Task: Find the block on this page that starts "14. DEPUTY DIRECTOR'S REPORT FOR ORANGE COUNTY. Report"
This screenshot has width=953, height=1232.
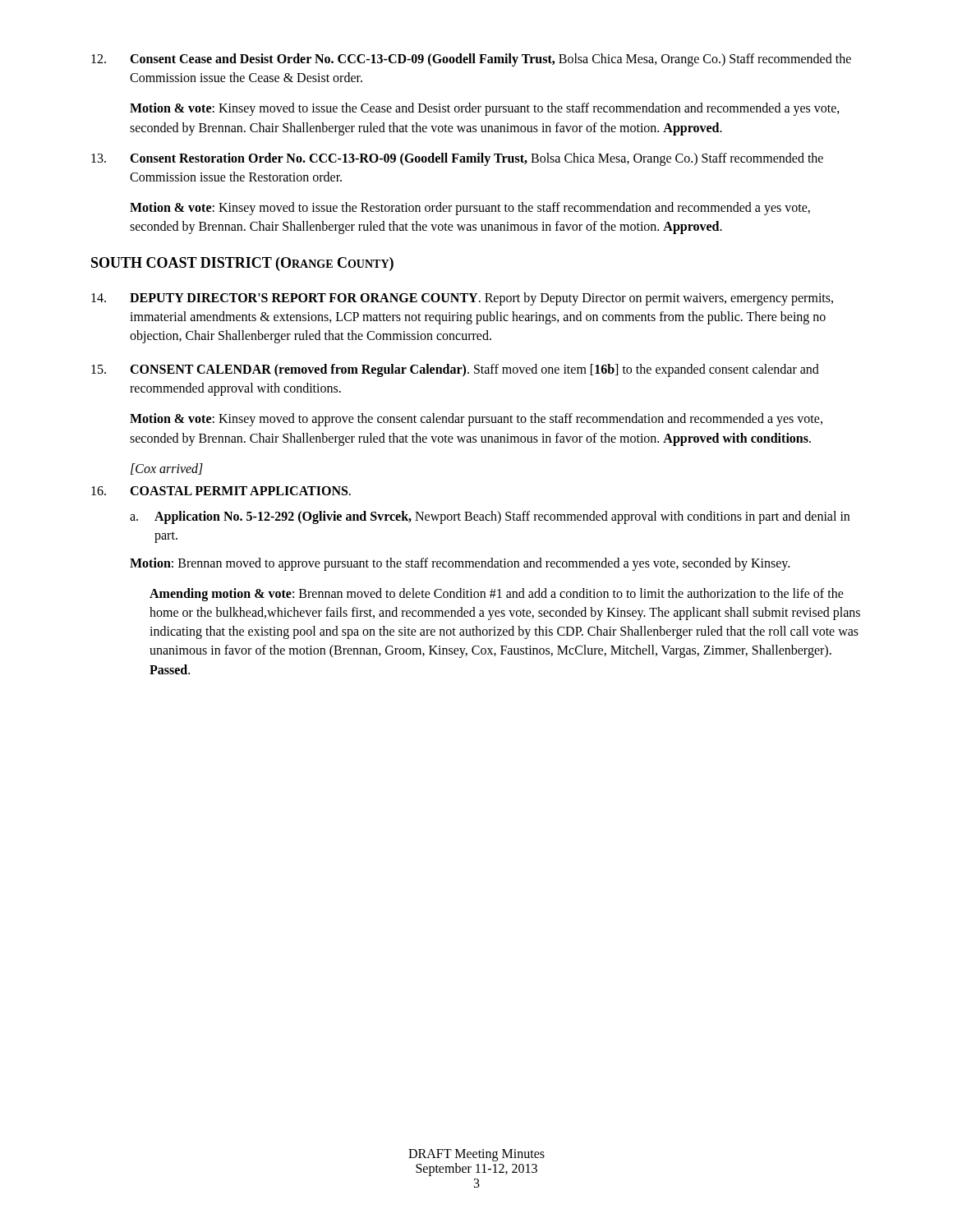Action: (476, 316)
